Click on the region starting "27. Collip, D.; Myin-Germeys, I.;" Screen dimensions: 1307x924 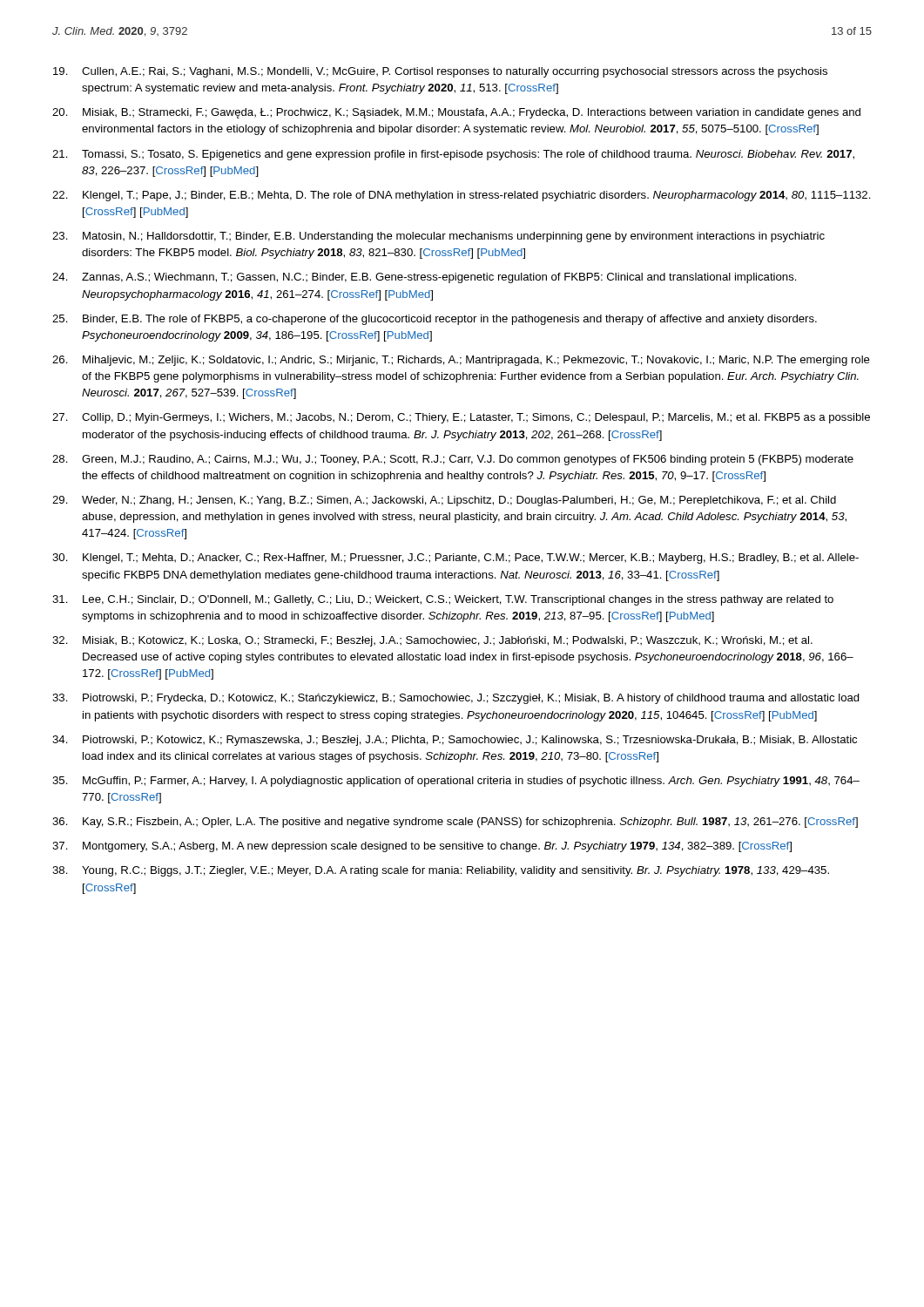(462, 426)
